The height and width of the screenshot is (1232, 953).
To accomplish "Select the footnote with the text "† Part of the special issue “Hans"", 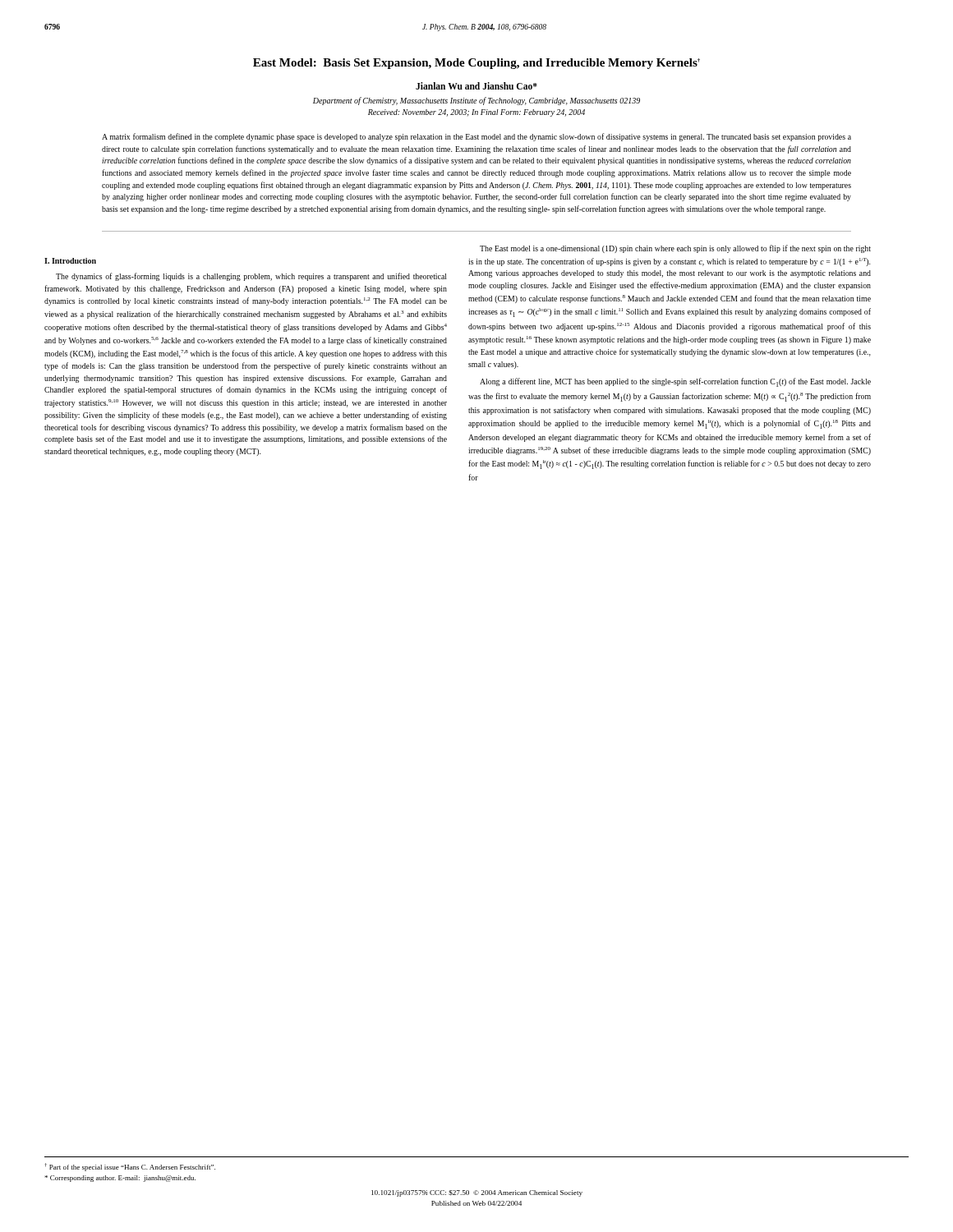I will [x=476, y=1185].
